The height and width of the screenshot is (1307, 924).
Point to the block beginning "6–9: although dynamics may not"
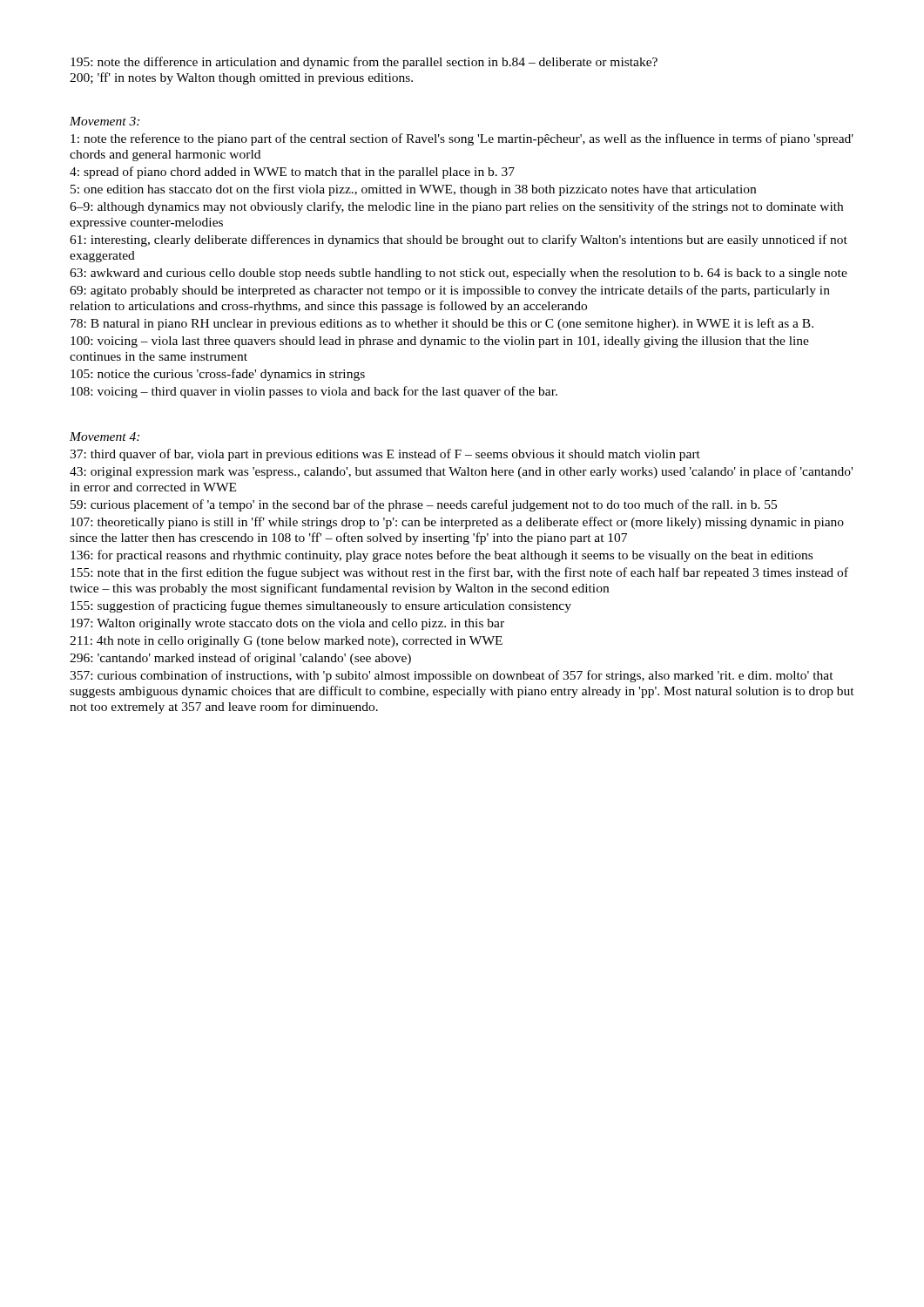click(457, 214)
